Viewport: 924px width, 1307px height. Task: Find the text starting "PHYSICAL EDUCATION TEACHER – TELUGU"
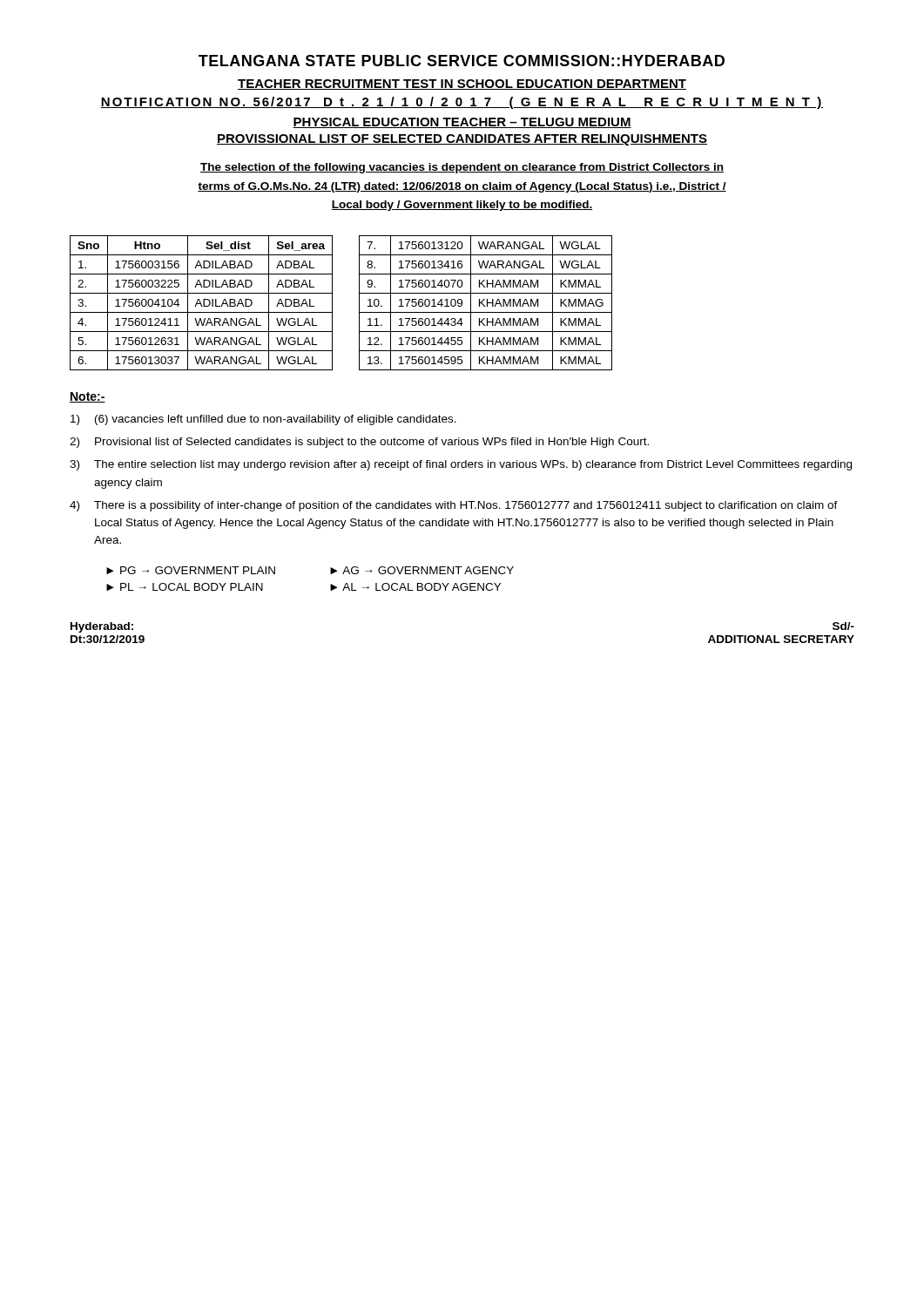point(462,122)
